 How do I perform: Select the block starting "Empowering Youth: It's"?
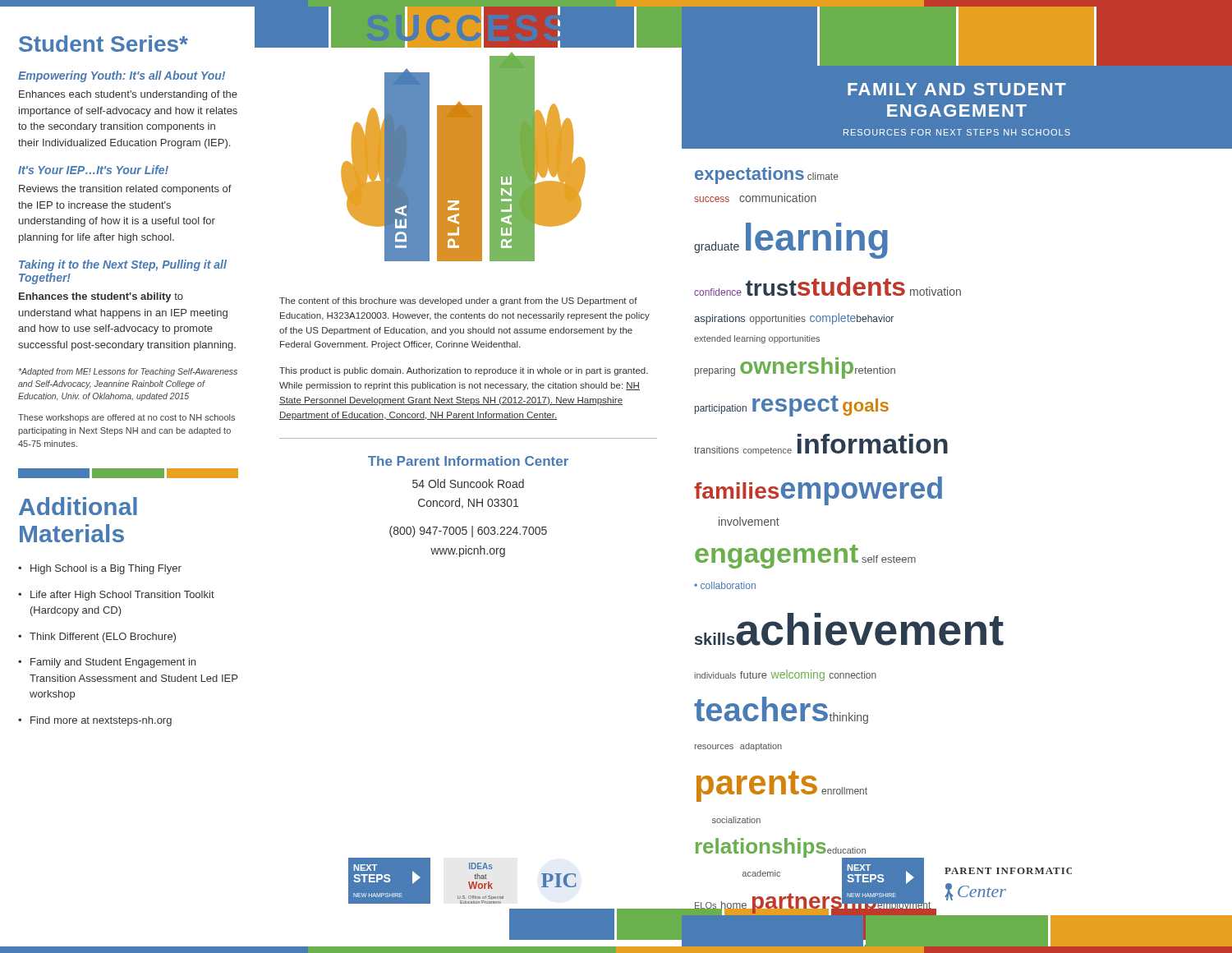122,76
